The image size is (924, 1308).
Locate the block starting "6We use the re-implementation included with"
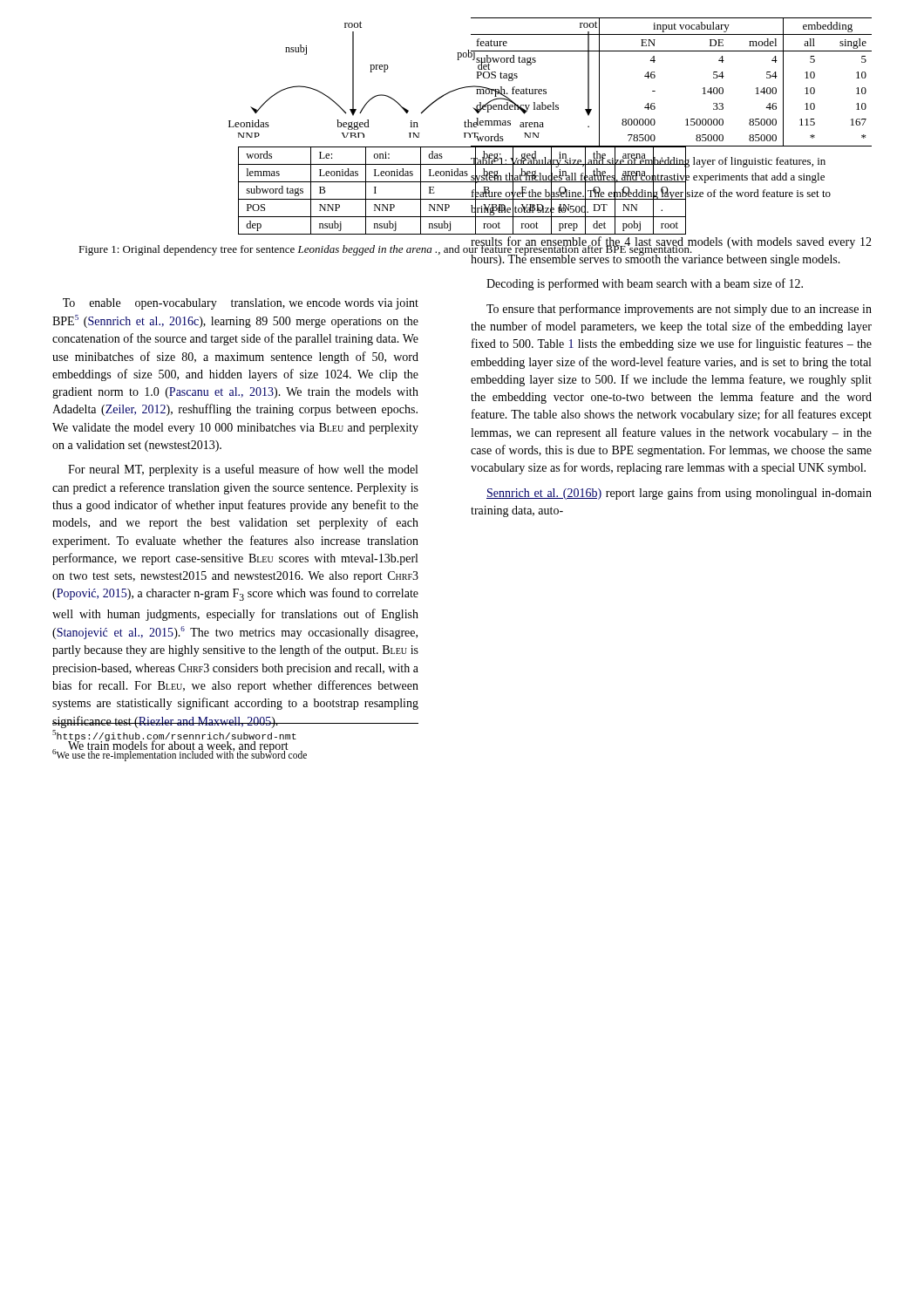[x=180, y=754]
